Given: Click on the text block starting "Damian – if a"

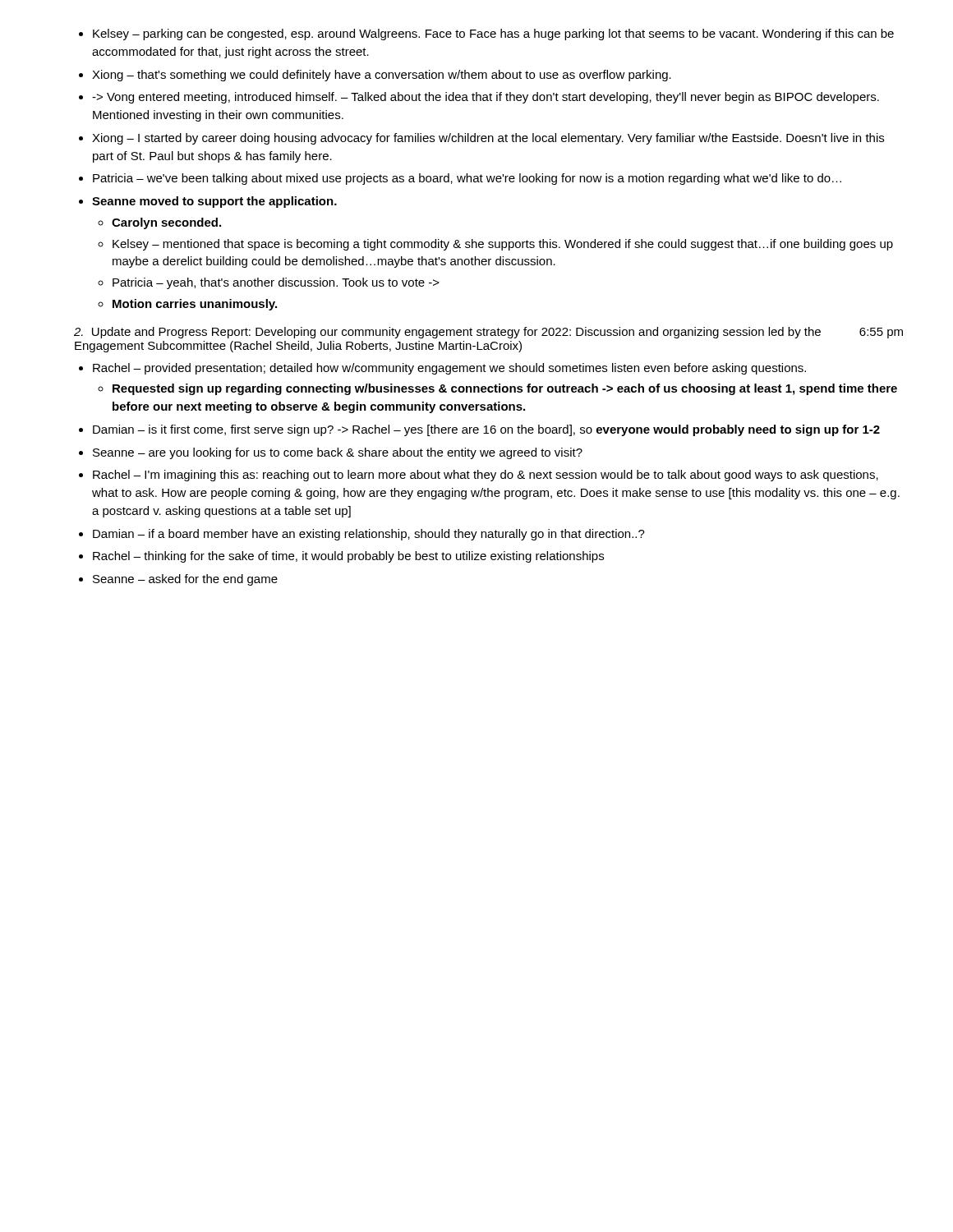Looking at the screenshot, I should click(498, 533).
